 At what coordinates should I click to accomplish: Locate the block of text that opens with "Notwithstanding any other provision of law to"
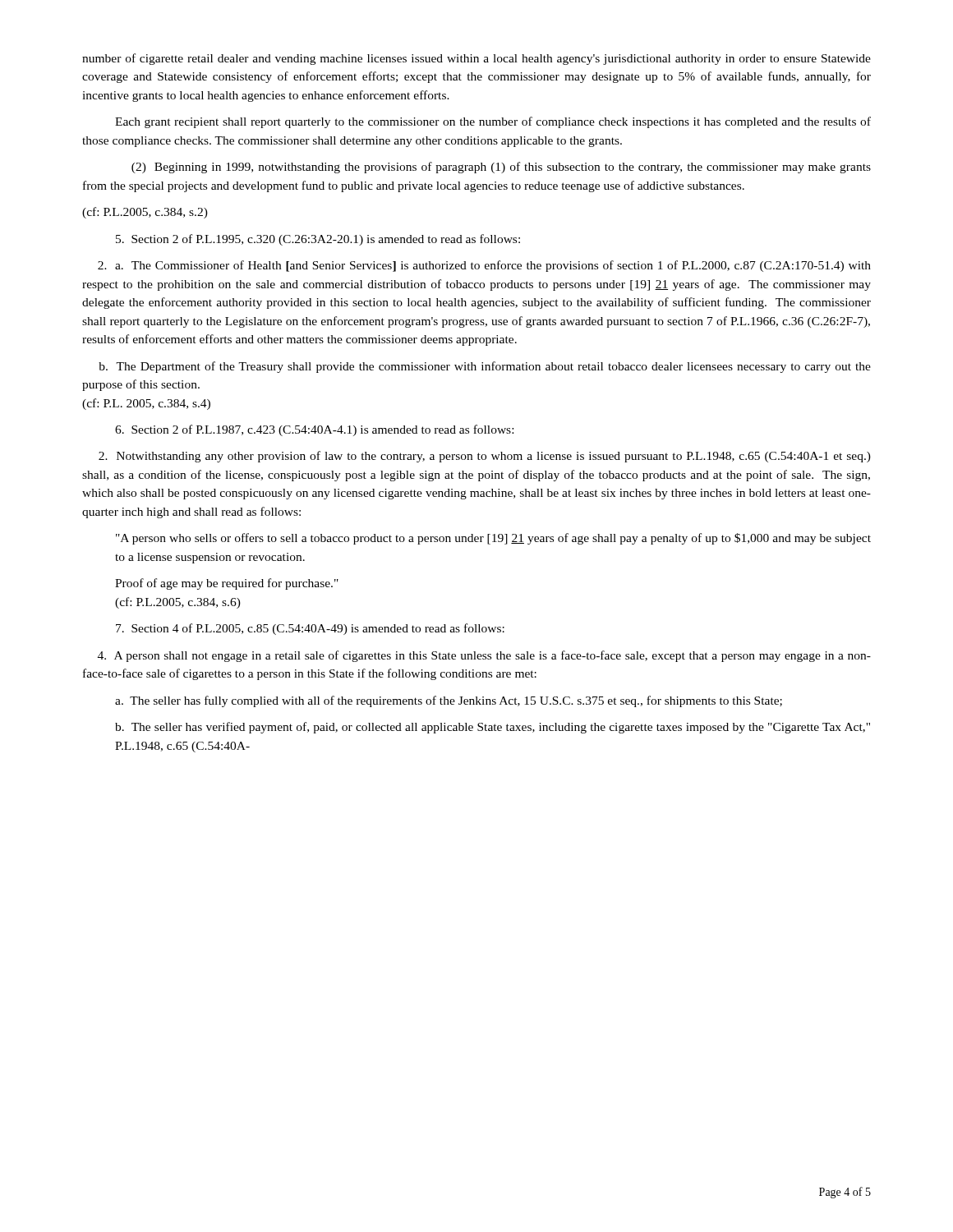click(x=476, y=483)
